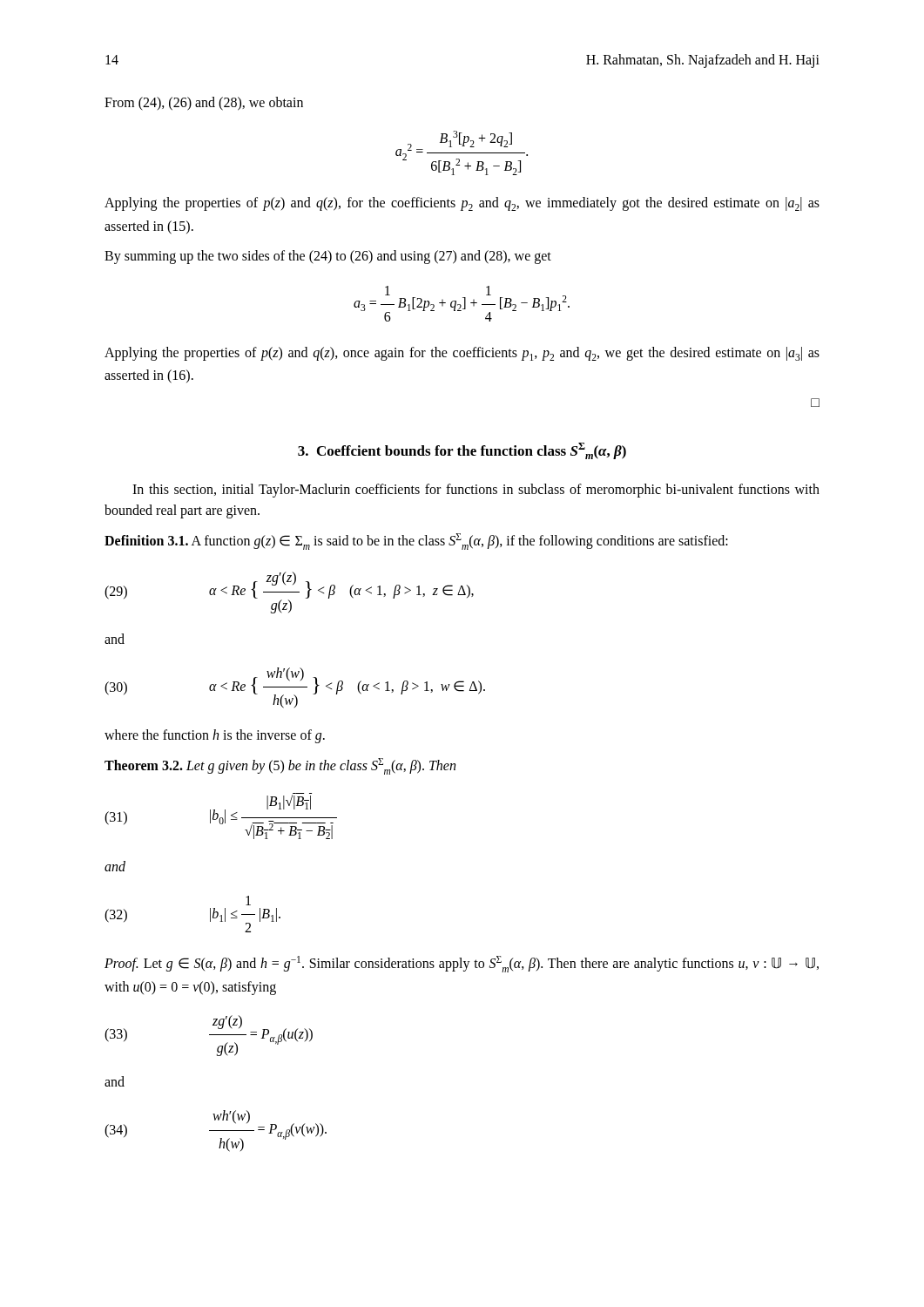Navigate to the block starting "(32) |b1| ≤ 1 2 |B1|."
This screenshot has width=924, height=1307.
(x=248, y=901)
